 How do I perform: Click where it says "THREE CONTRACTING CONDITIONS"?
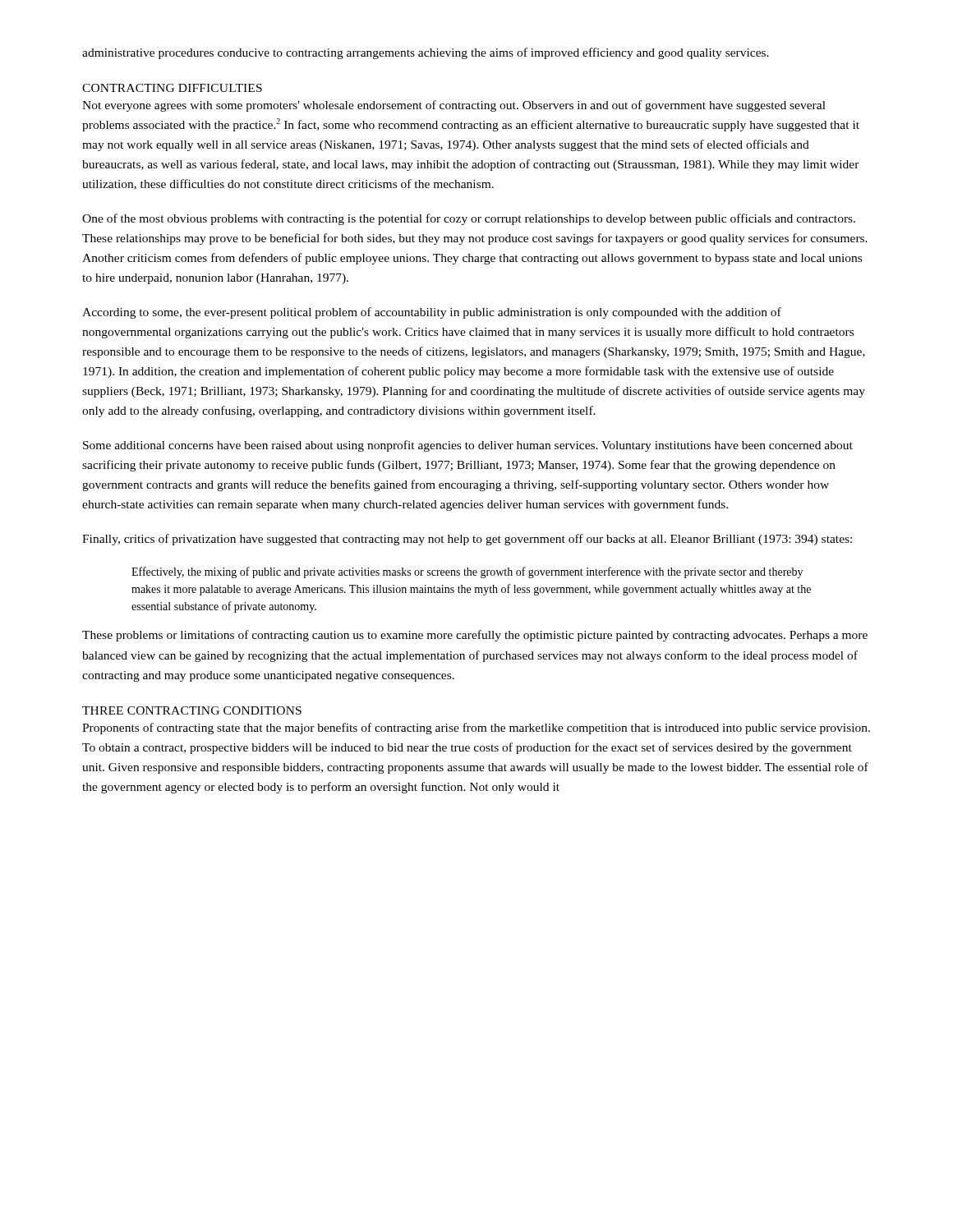(192, 710)
